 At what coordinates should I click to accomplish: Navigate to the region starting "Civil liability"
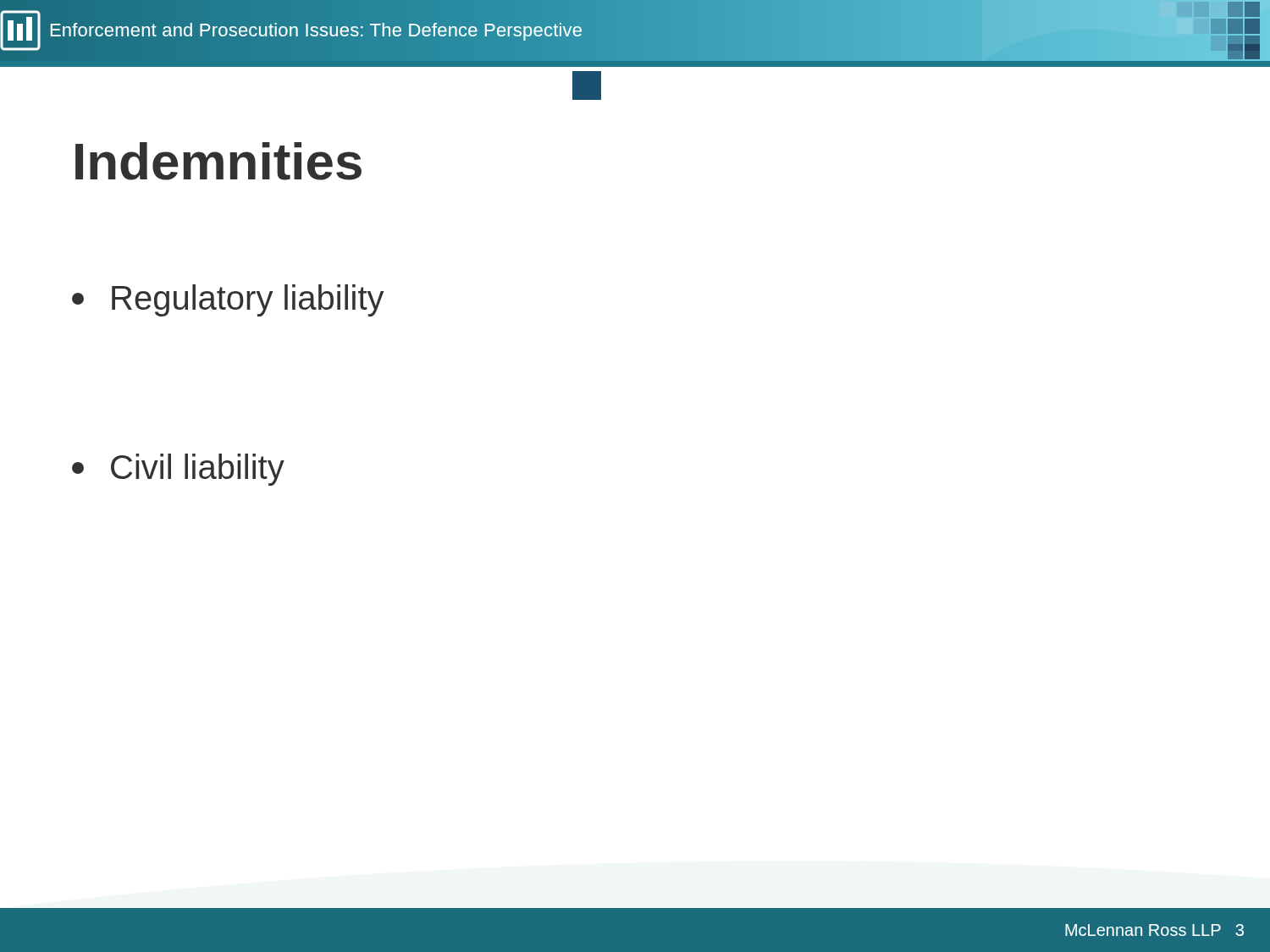tap(178, 467)
